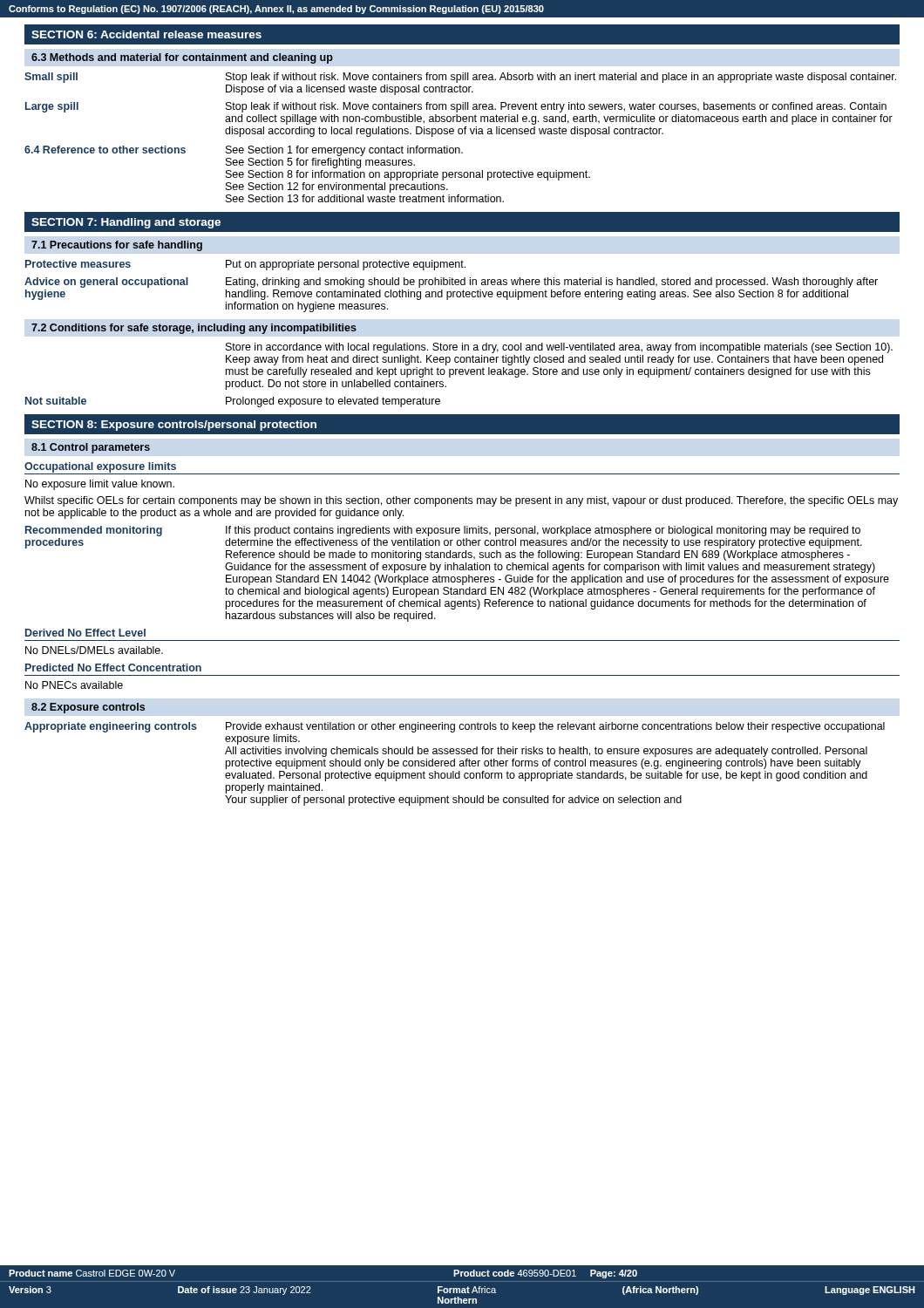Image resolution: width=924 pixels, height=1308 pixels.
Task: Find "No PNECs available" on this page
Action: 74,685
